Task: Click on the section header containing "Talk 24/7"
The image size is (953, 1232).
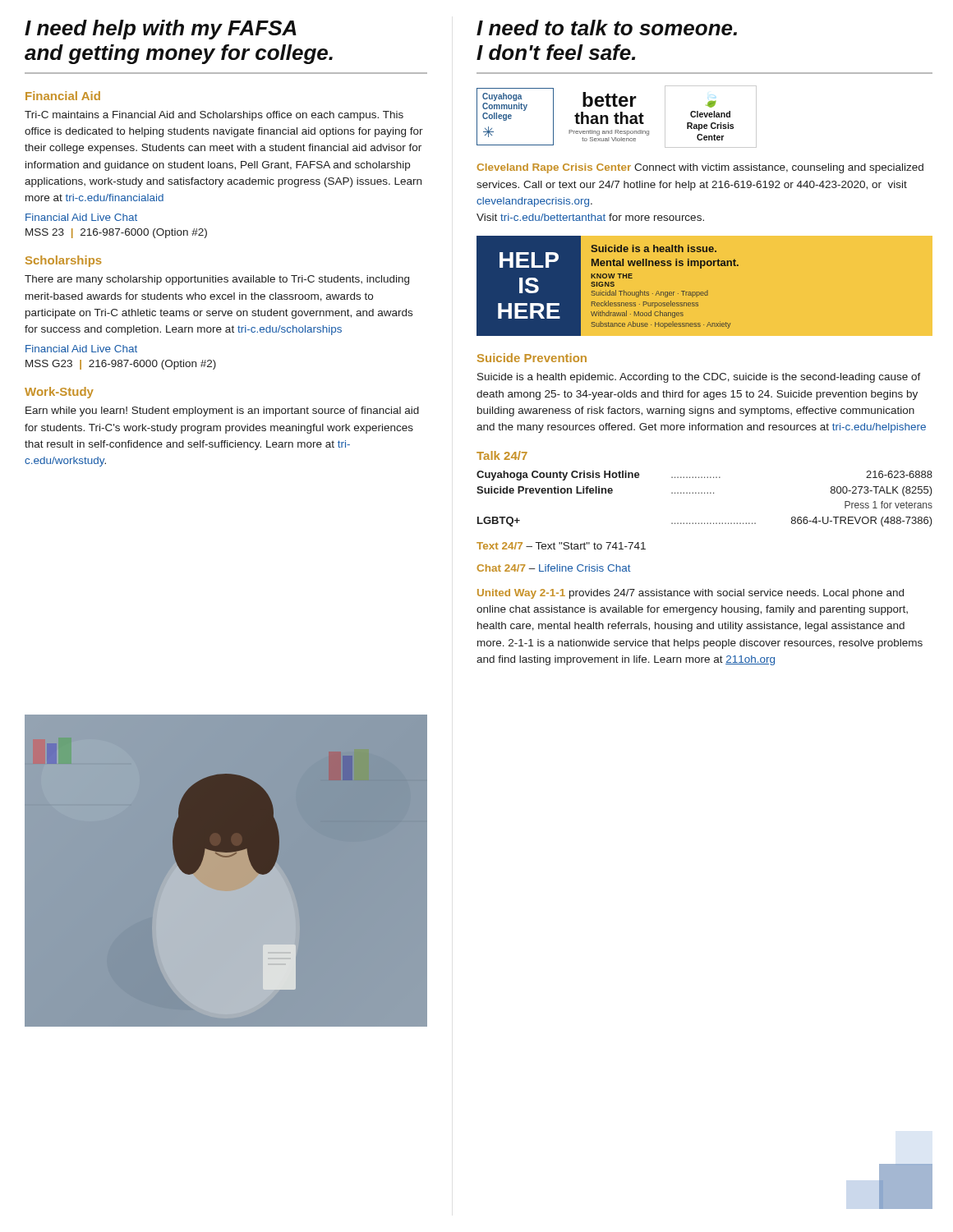Action: point(502,456)
